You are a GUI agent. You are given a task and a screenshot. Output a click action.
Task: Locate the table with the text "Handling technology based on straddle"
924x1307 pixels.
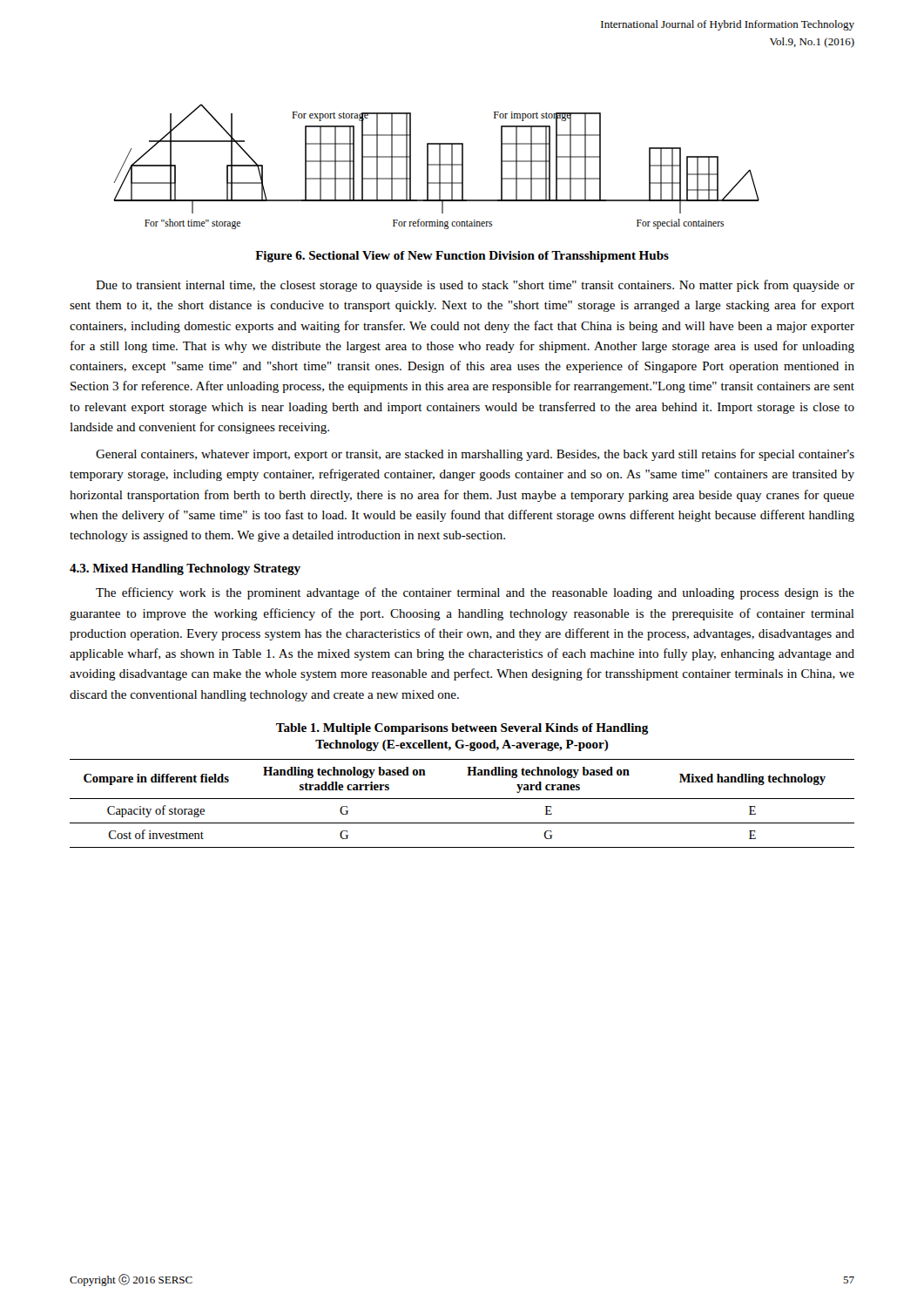462,803
